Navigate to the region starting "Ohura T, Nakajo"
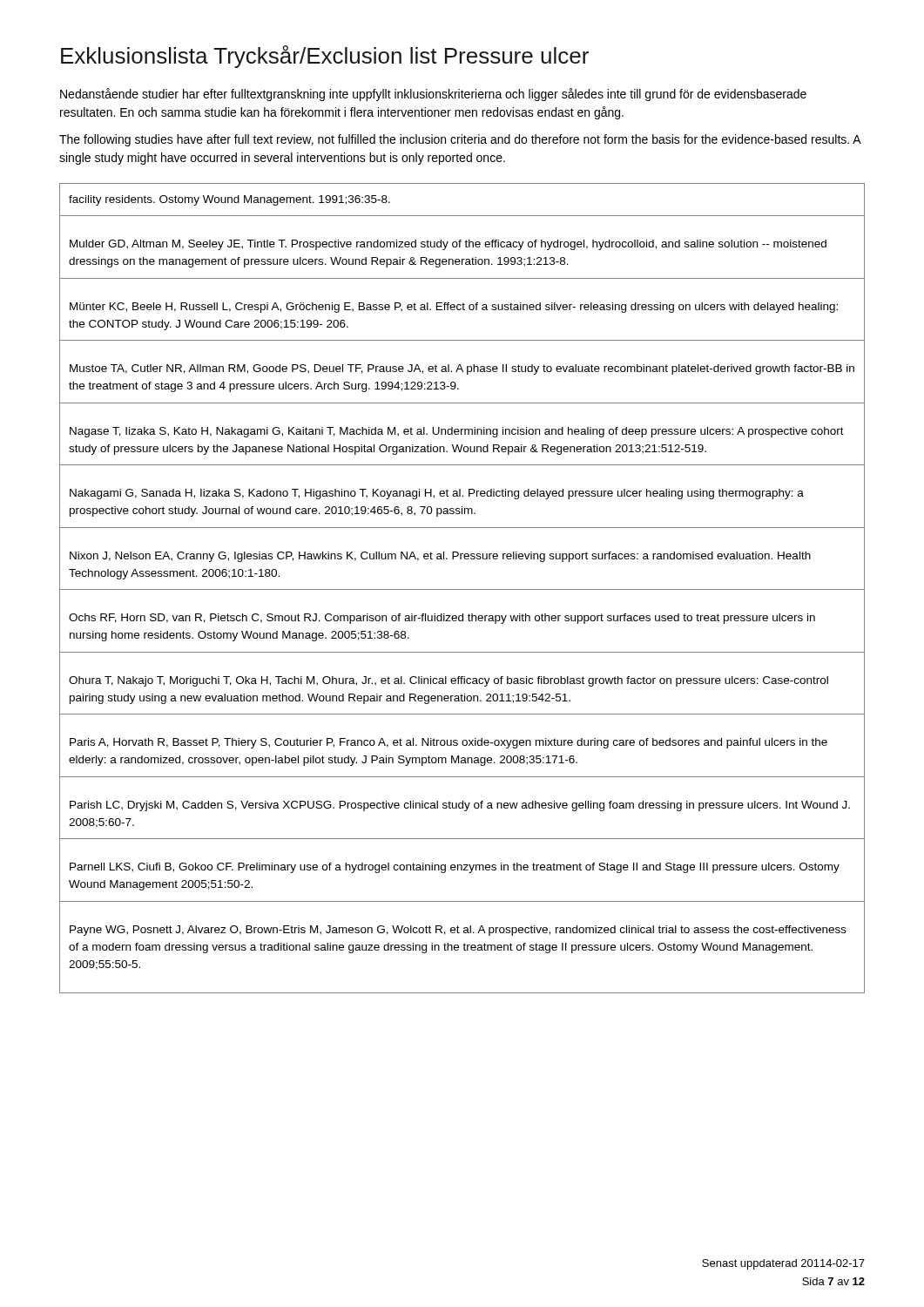This screenshot has width=924, height=1307. click(x=449, y=688)
